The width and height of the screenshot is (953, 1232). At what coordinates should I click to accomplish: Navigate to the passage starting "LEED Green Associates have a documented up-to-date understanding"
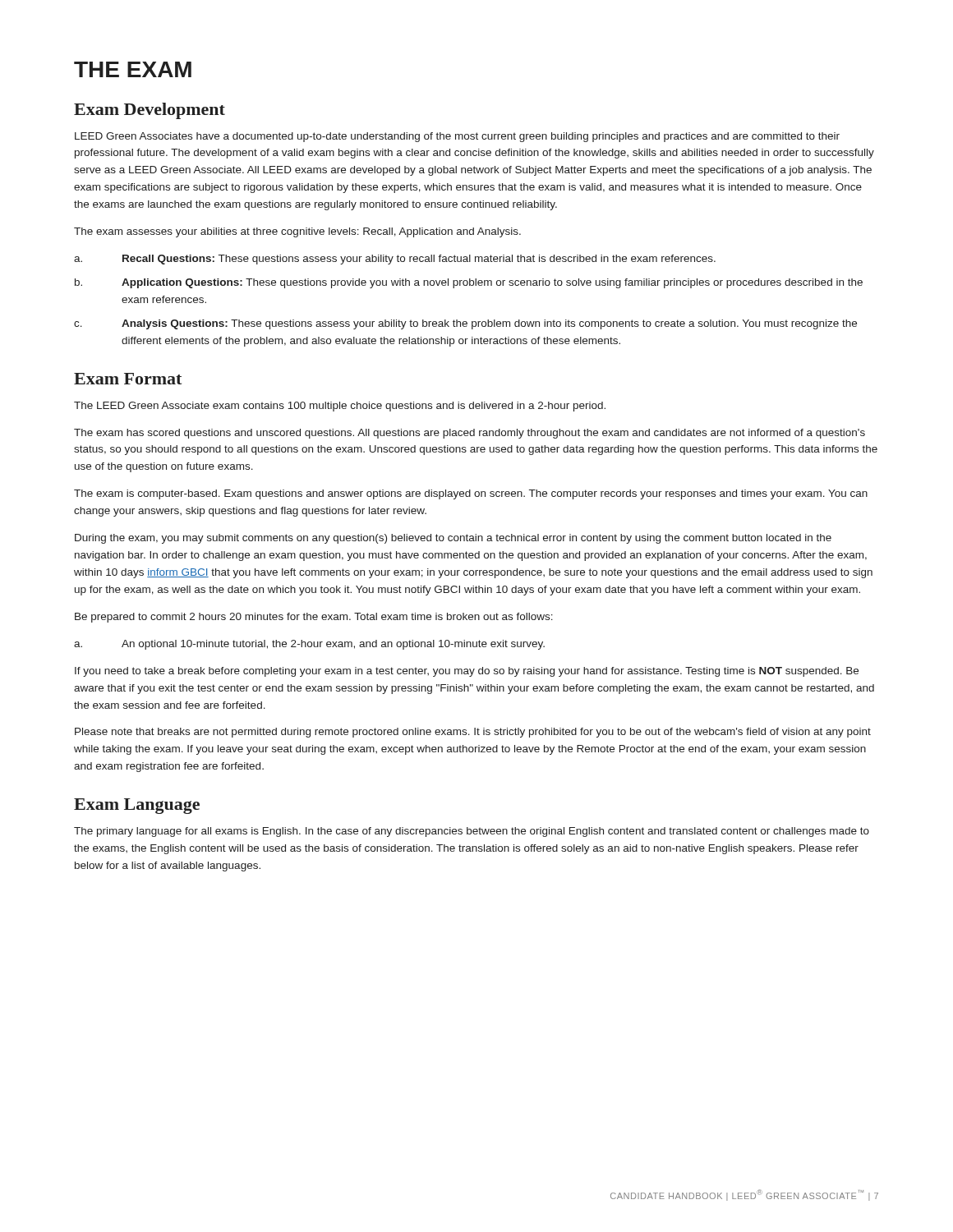point(474,170)
